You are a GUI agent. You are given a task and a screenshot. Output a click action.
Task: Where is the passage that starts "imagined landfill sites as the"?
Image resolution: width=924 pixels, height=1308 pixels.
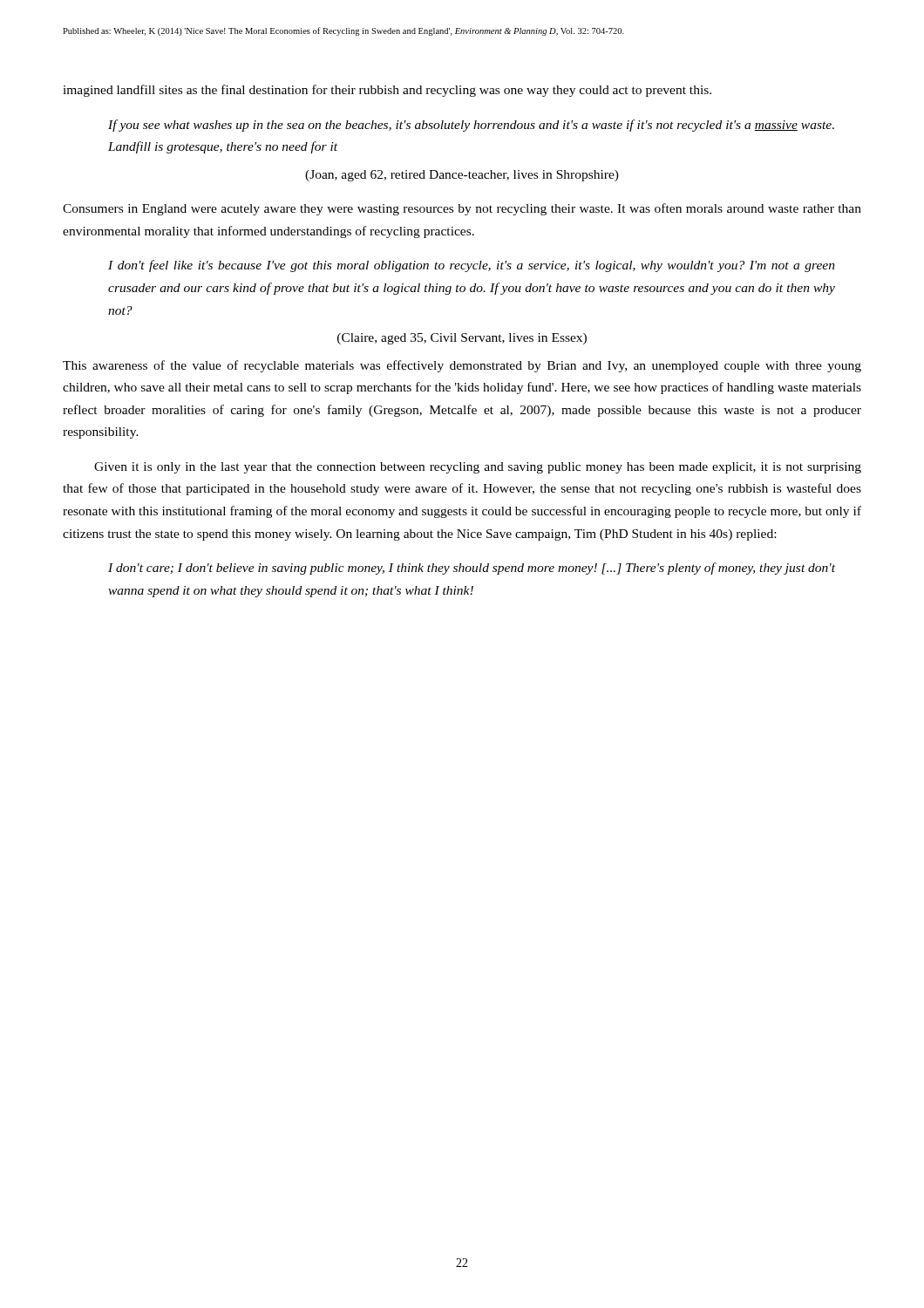(387, 89)
